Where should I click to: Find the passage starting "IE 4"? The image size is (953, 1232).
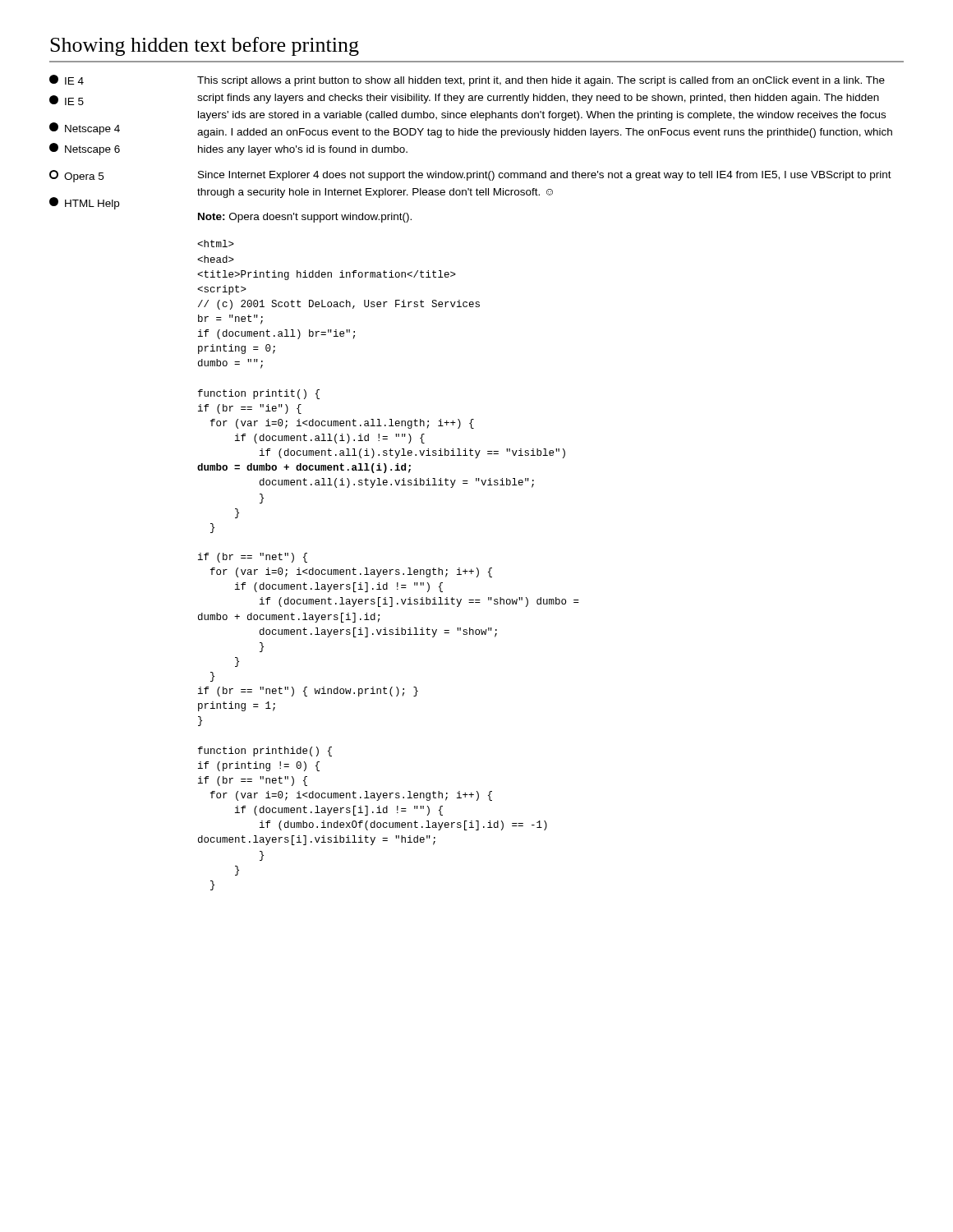coord(67,82)
